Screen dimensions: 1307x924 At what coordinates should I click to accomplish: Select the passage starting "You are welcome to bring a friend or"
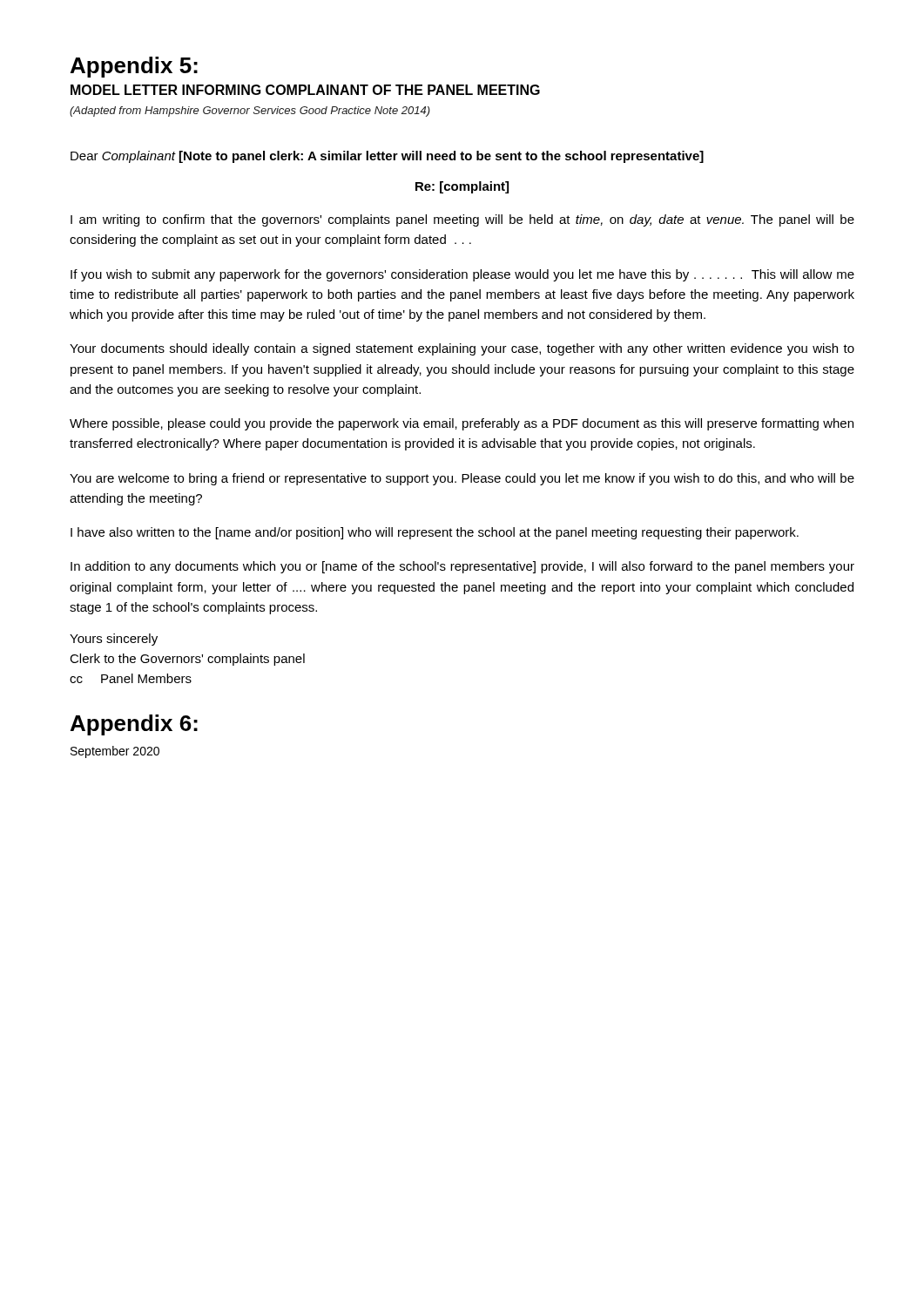pyautogui.click(x=462, y=488)
